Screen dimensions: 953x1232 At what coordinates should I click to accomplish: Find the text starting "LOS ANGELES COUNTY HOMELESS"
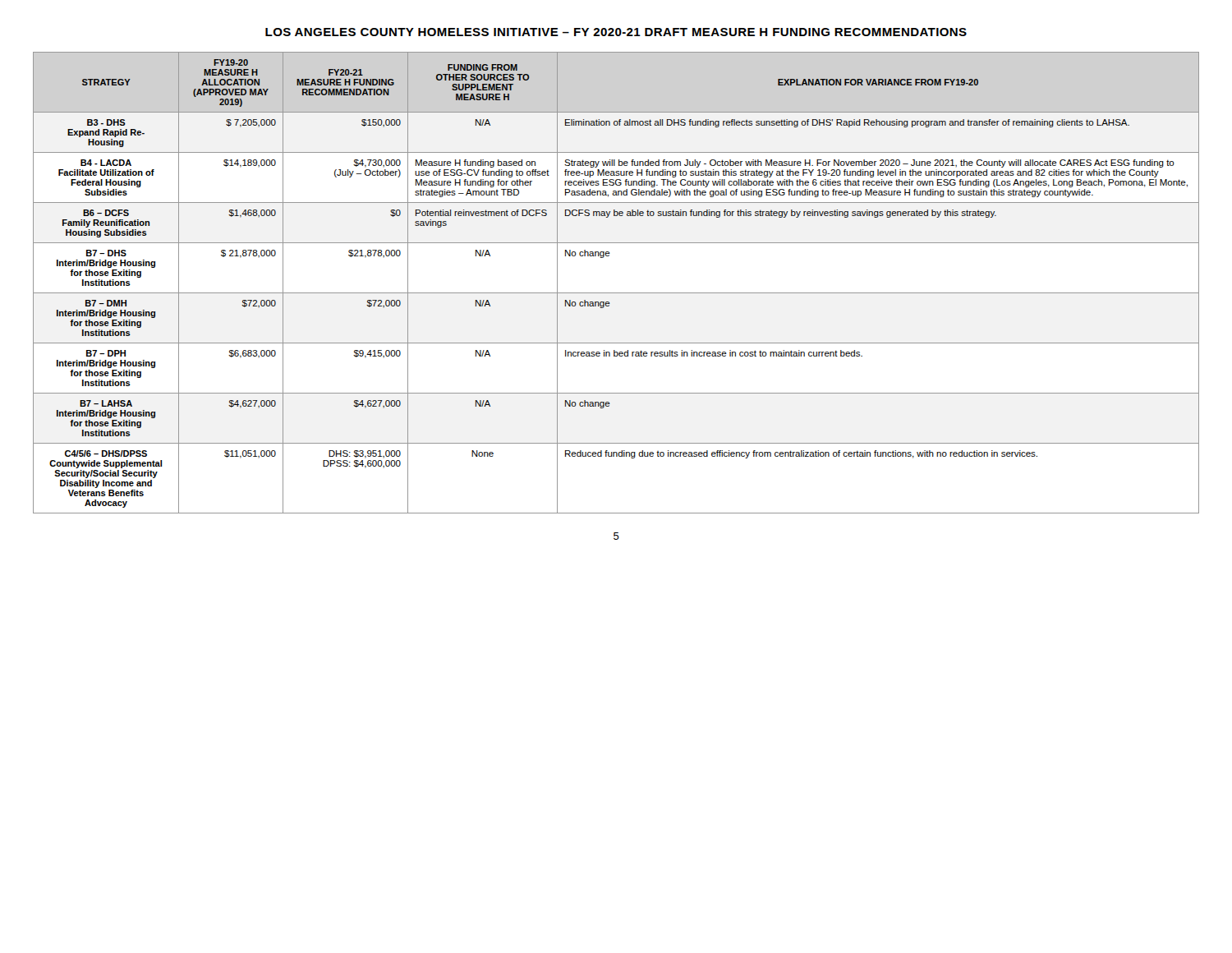tap(616, 32)
